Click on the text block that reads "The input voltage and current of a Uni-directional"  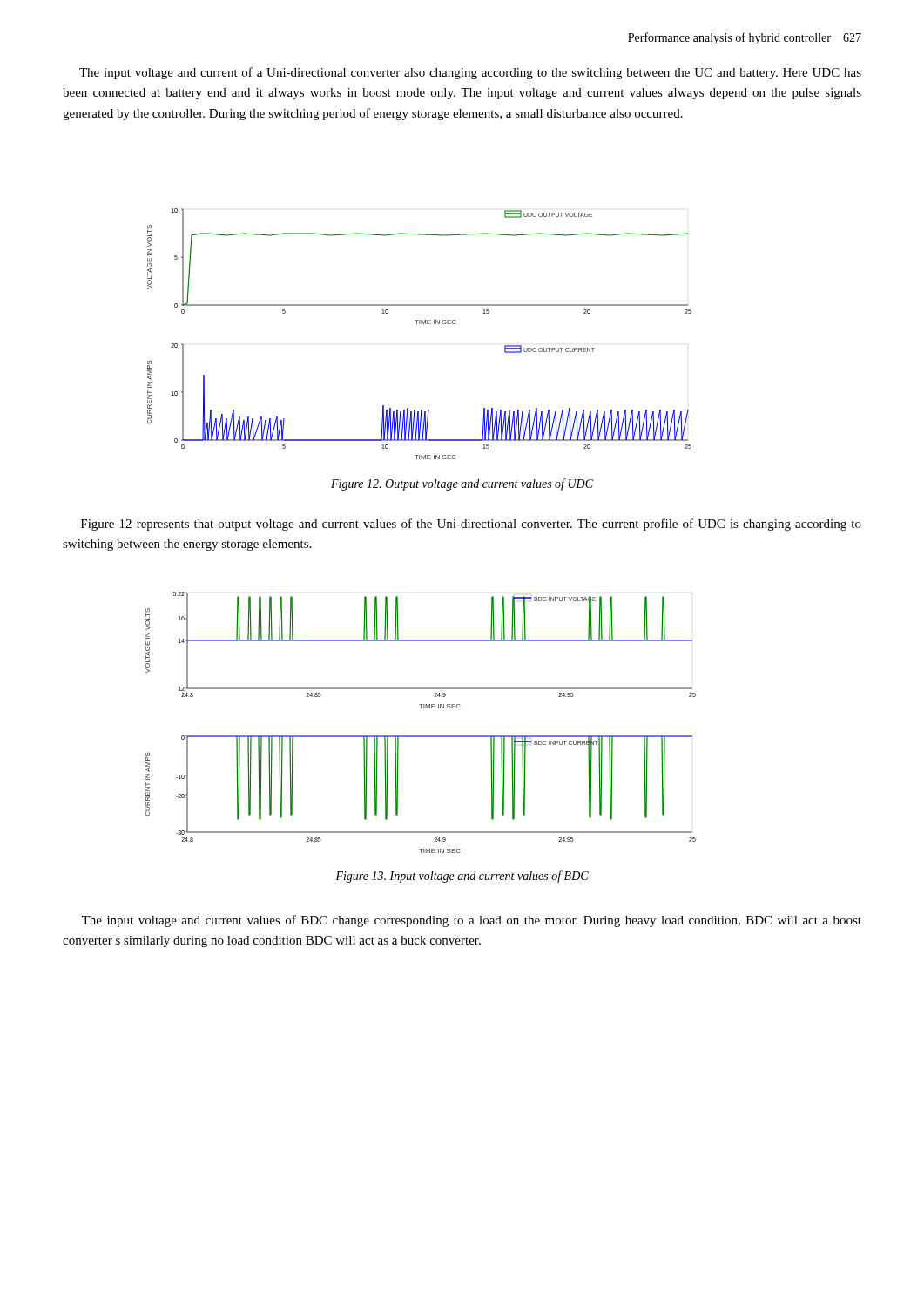(462, 93)
